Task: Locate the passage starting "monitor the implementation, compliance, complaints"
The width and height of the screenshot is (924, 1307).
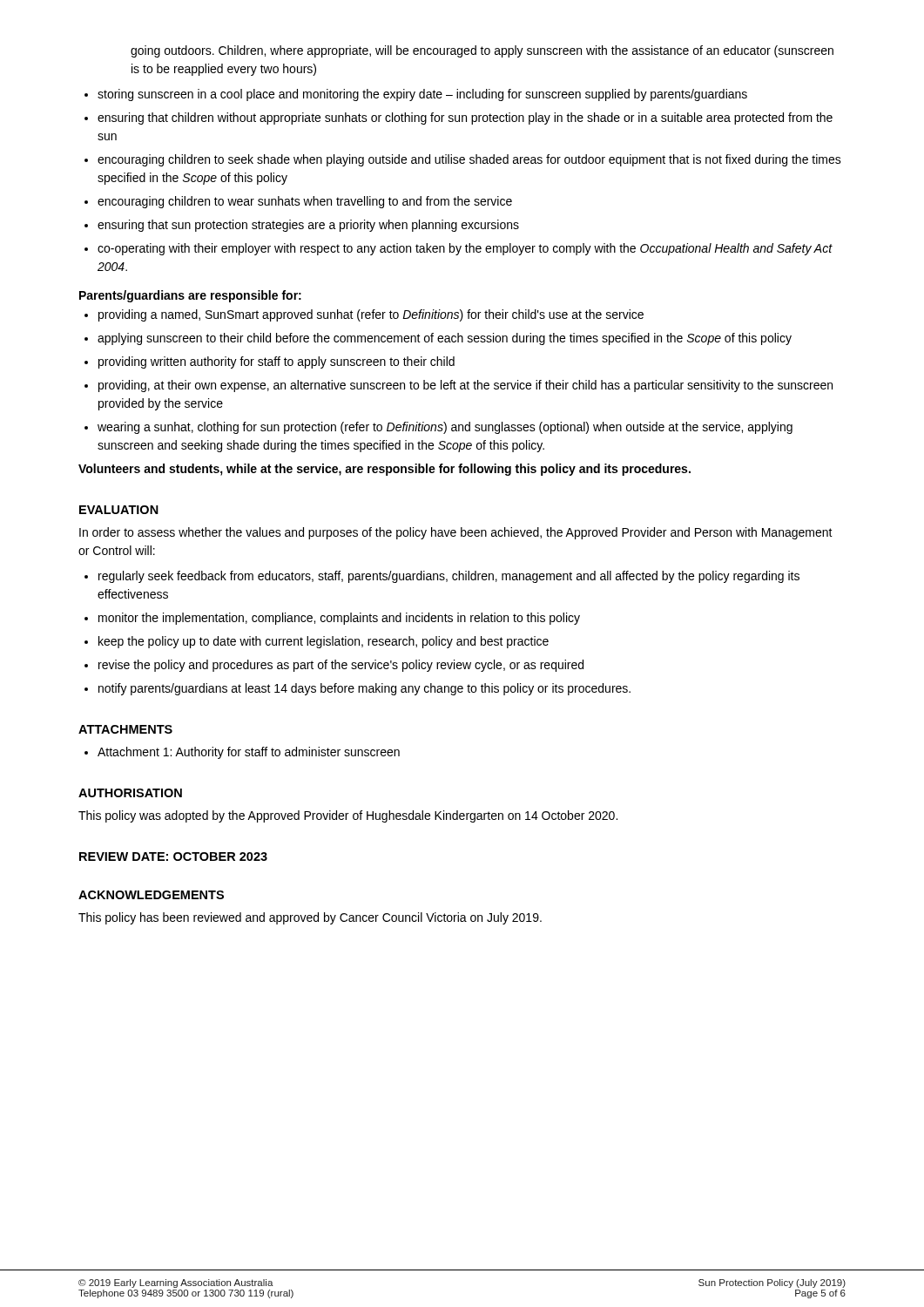Action: pos(472,618)
